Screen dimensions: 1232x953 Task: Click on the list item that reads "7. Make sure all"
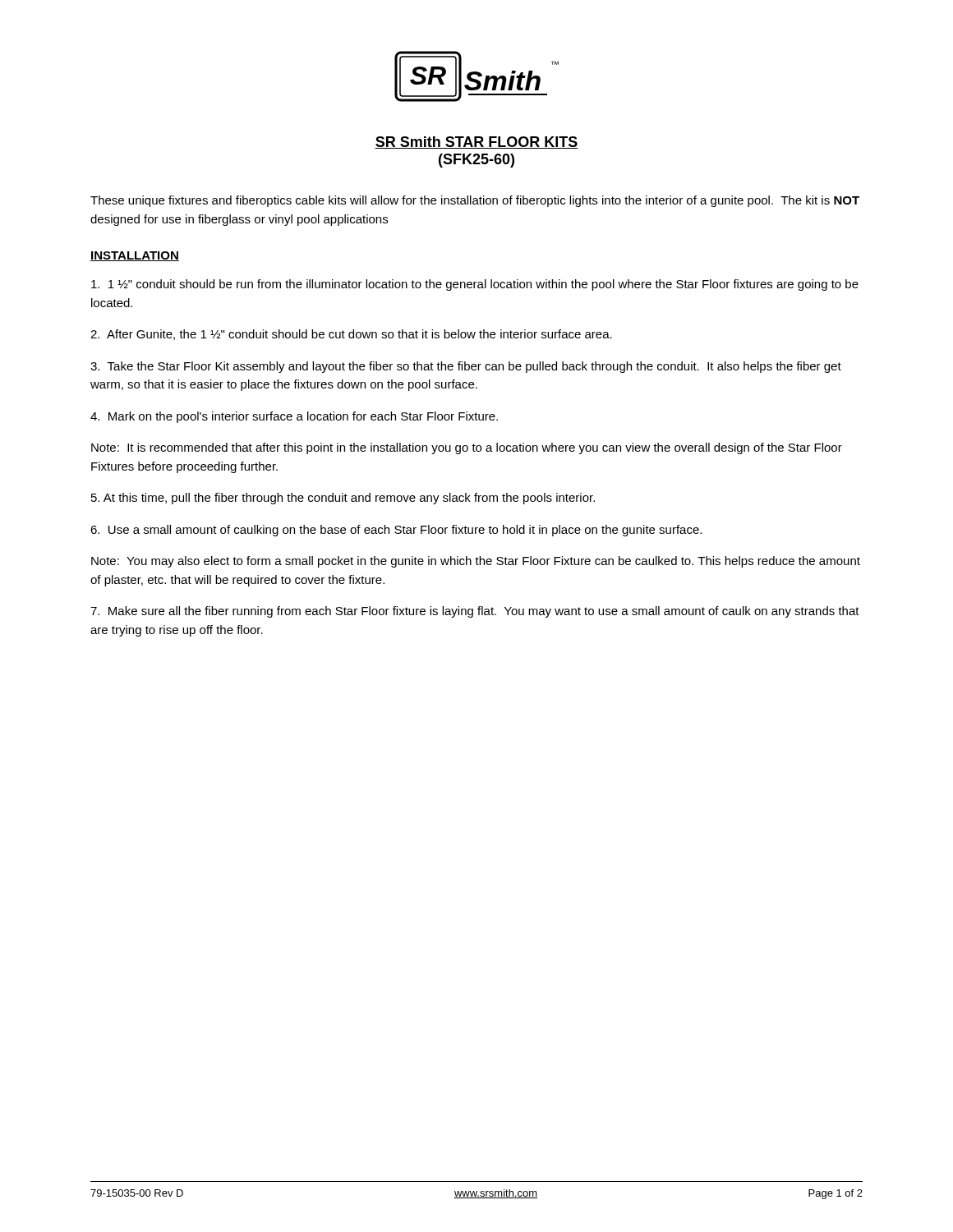point(475,620)
